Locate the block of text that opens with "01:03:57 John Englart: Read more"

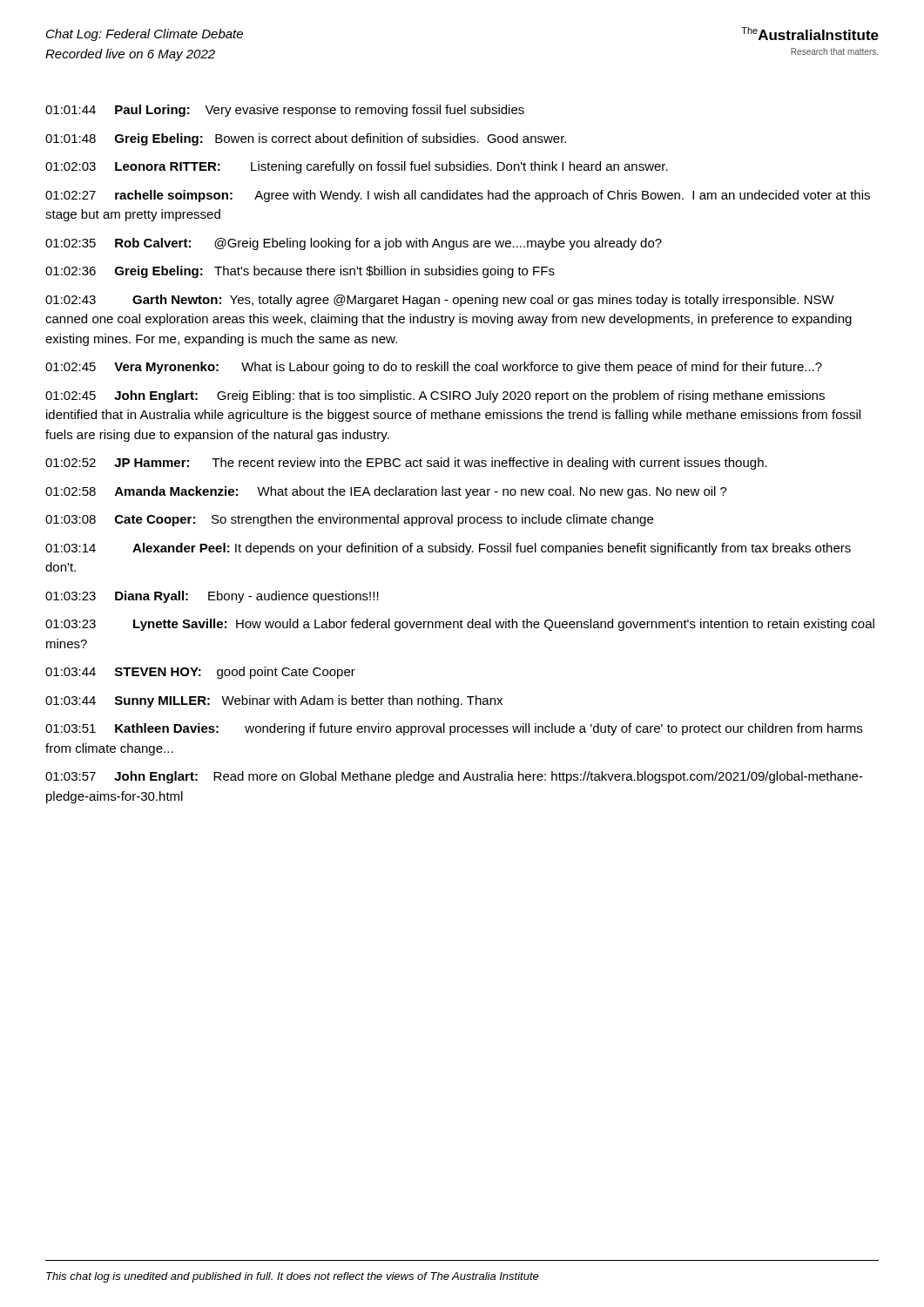454,786
